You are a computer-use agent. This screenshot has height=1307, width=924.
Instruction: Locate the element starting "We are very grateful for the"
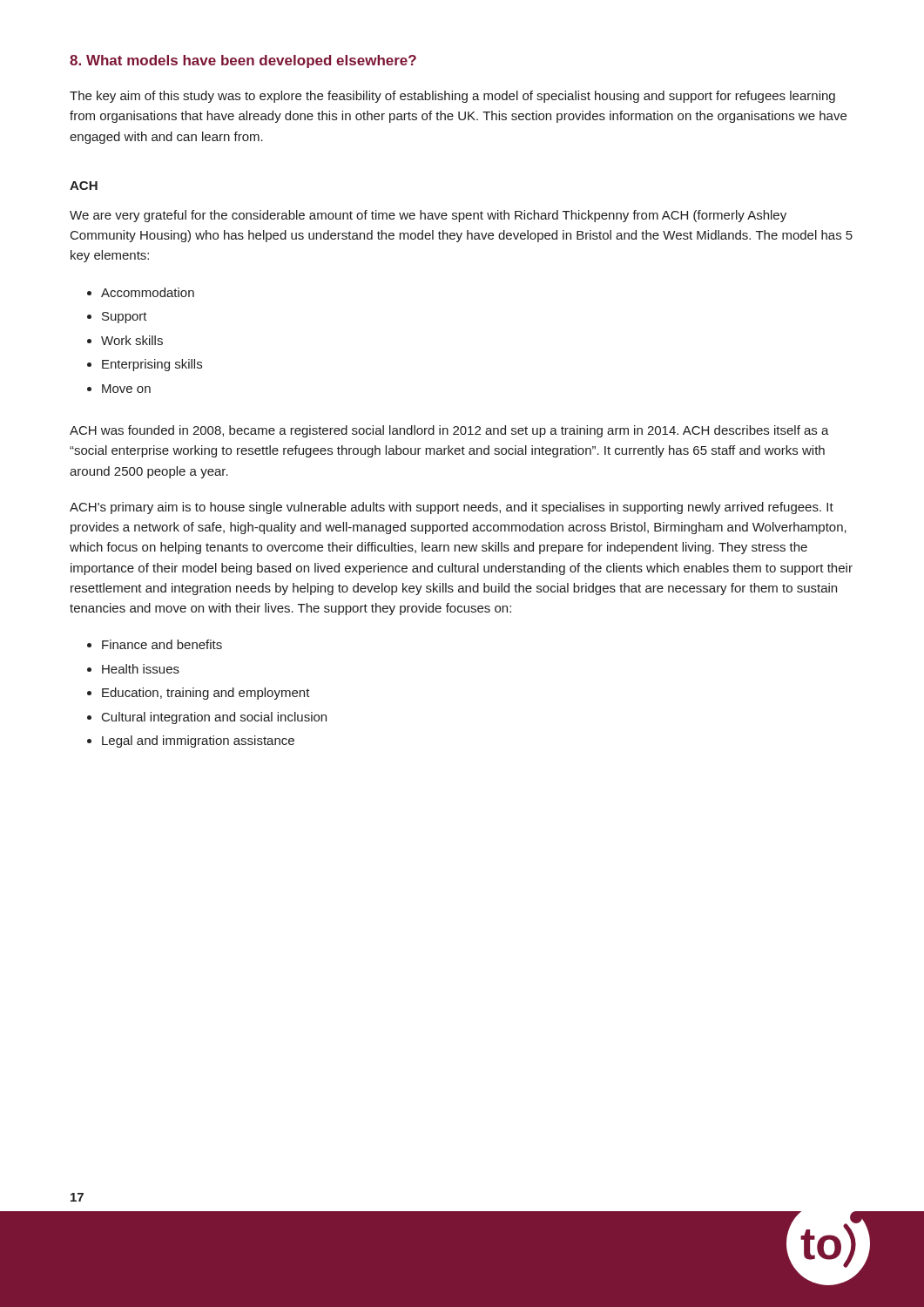pyautogui.click(x=461, y=235)
